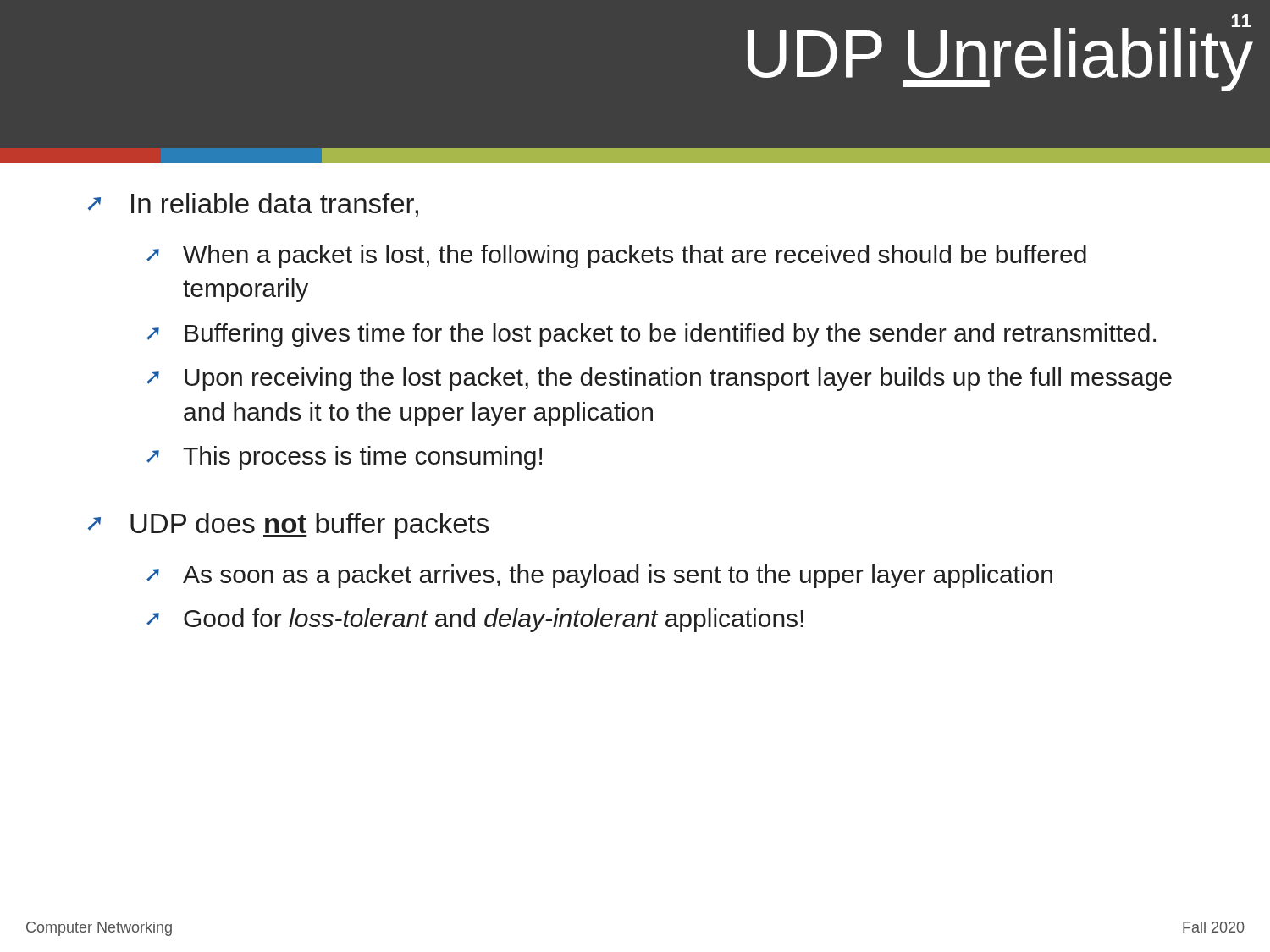1270x952 pixels.
Task: Where is the passage that starts "➚ As soon as a packet"?
Action: coord(673,575)
